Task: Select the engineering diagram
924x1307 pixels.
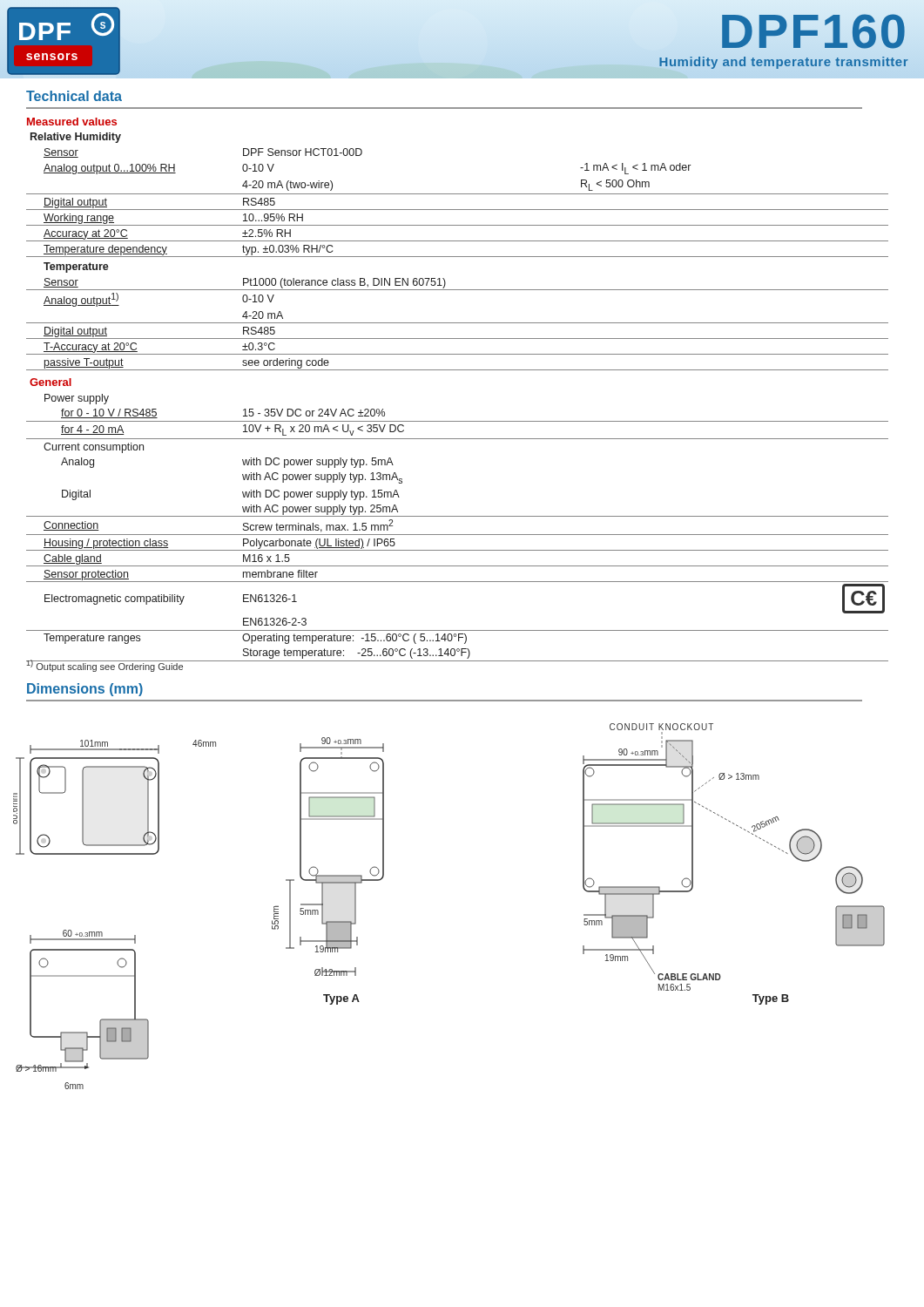Action: (462, 998)
